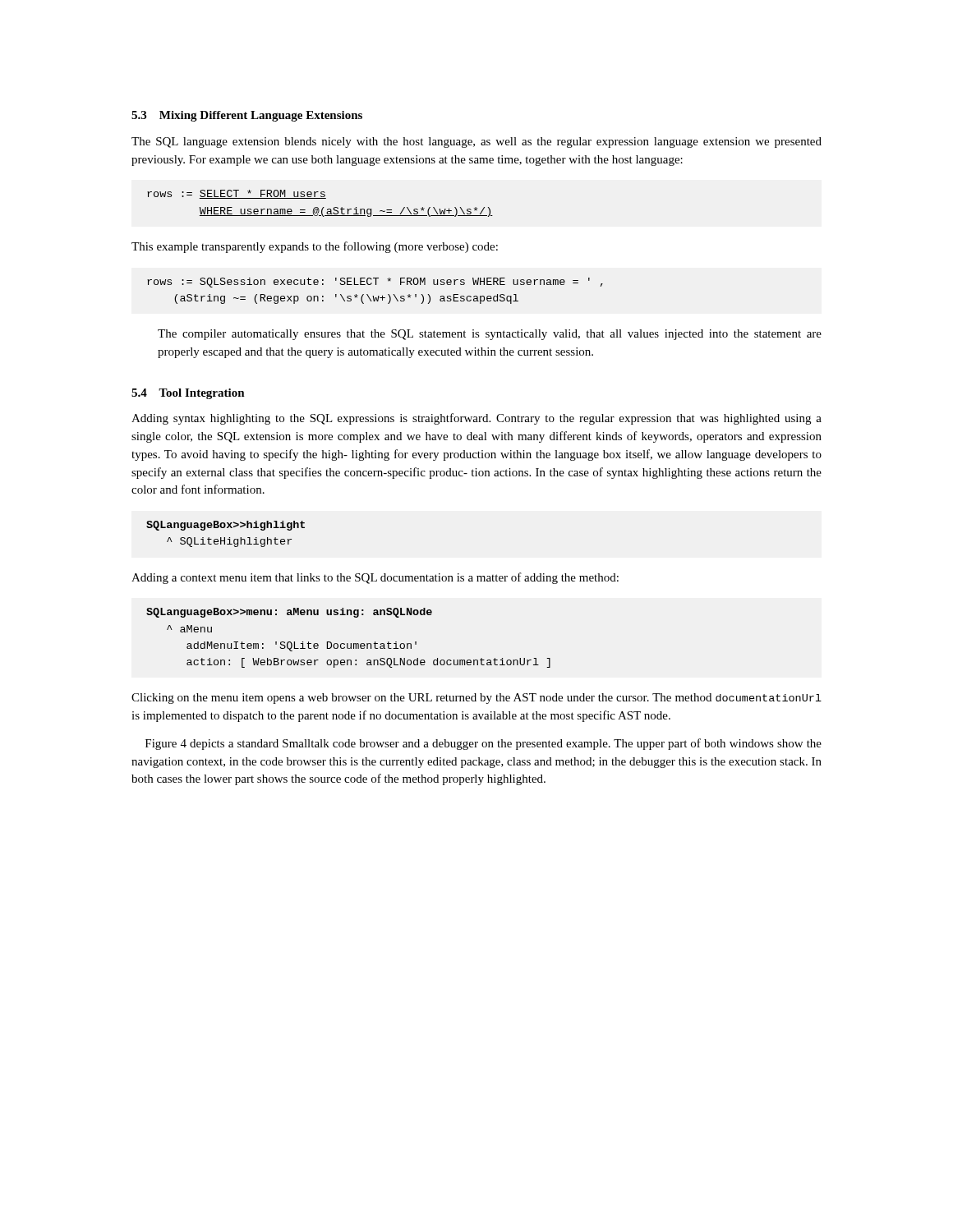Image resolution: width=953 pixels, height=1232 pixels.
Task: Locate the block of text that opens with "The compiler automatically ensures that the SQL"
Action: pyautogui.click(x=490, y=342)
